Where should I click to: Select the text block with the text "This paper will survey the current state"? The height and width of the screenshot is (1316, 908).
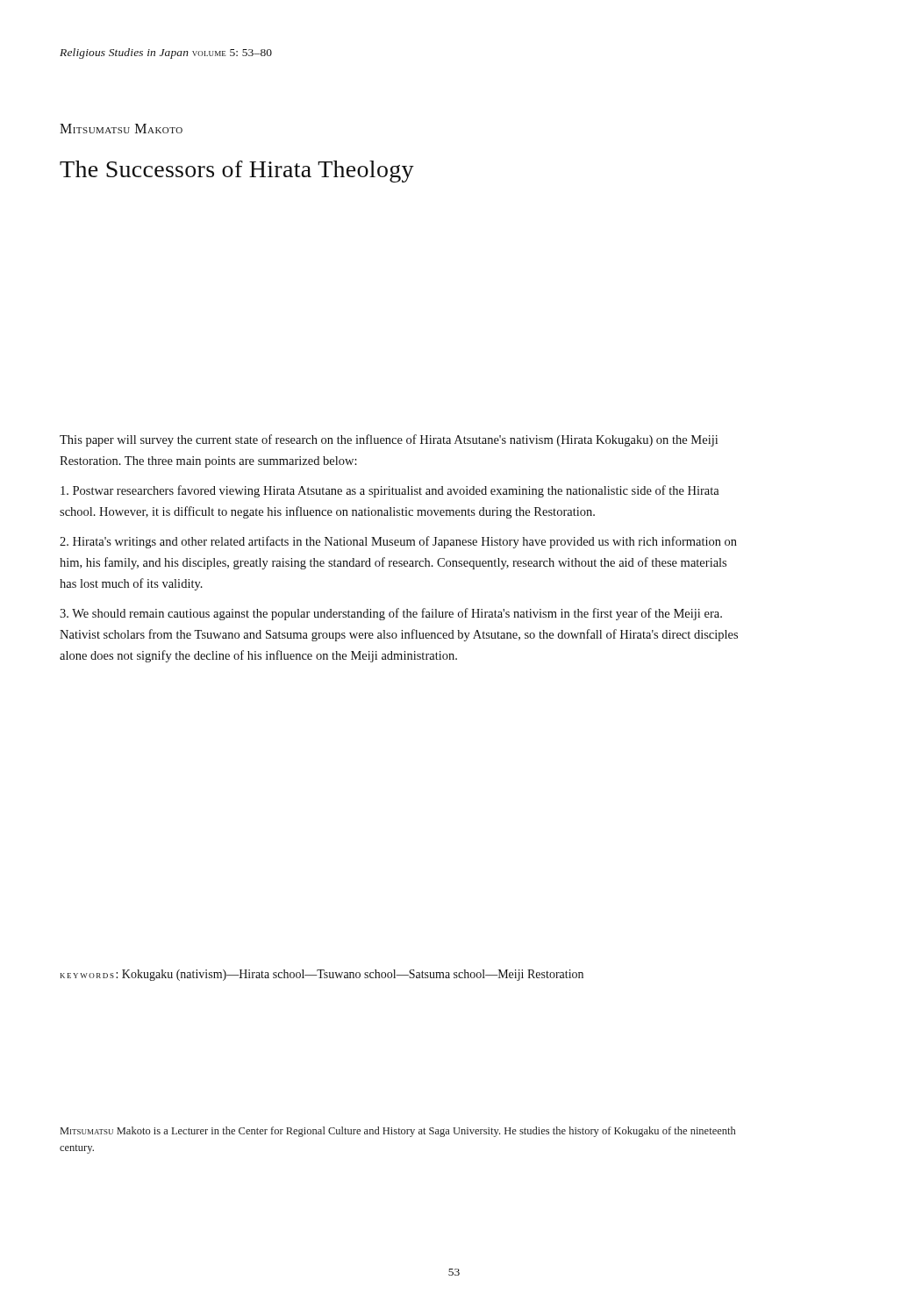[x=402, y=451]
